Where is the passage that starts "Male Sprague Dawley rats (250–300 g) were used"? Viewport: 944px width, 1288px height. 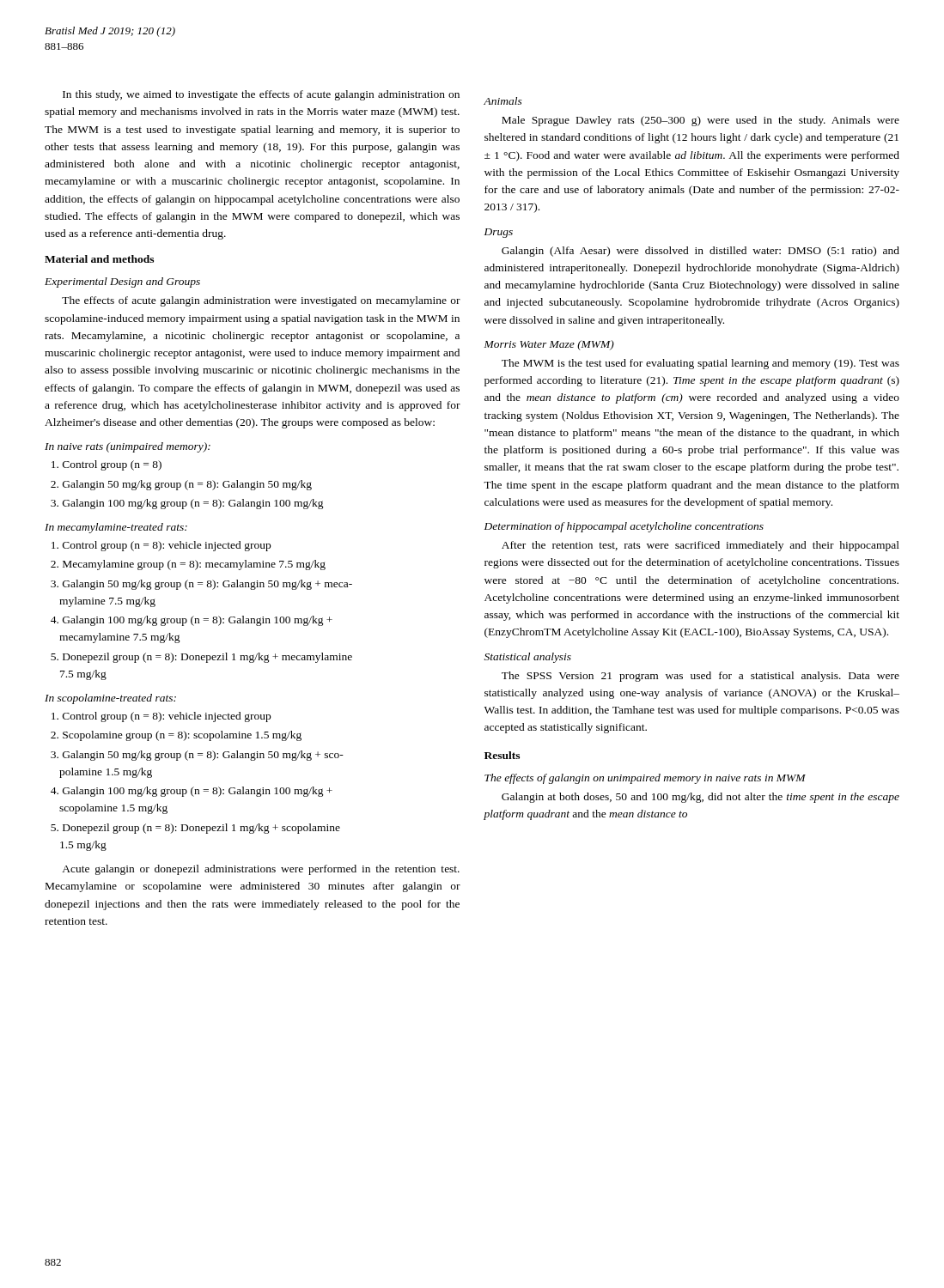[x=692, y=163]
